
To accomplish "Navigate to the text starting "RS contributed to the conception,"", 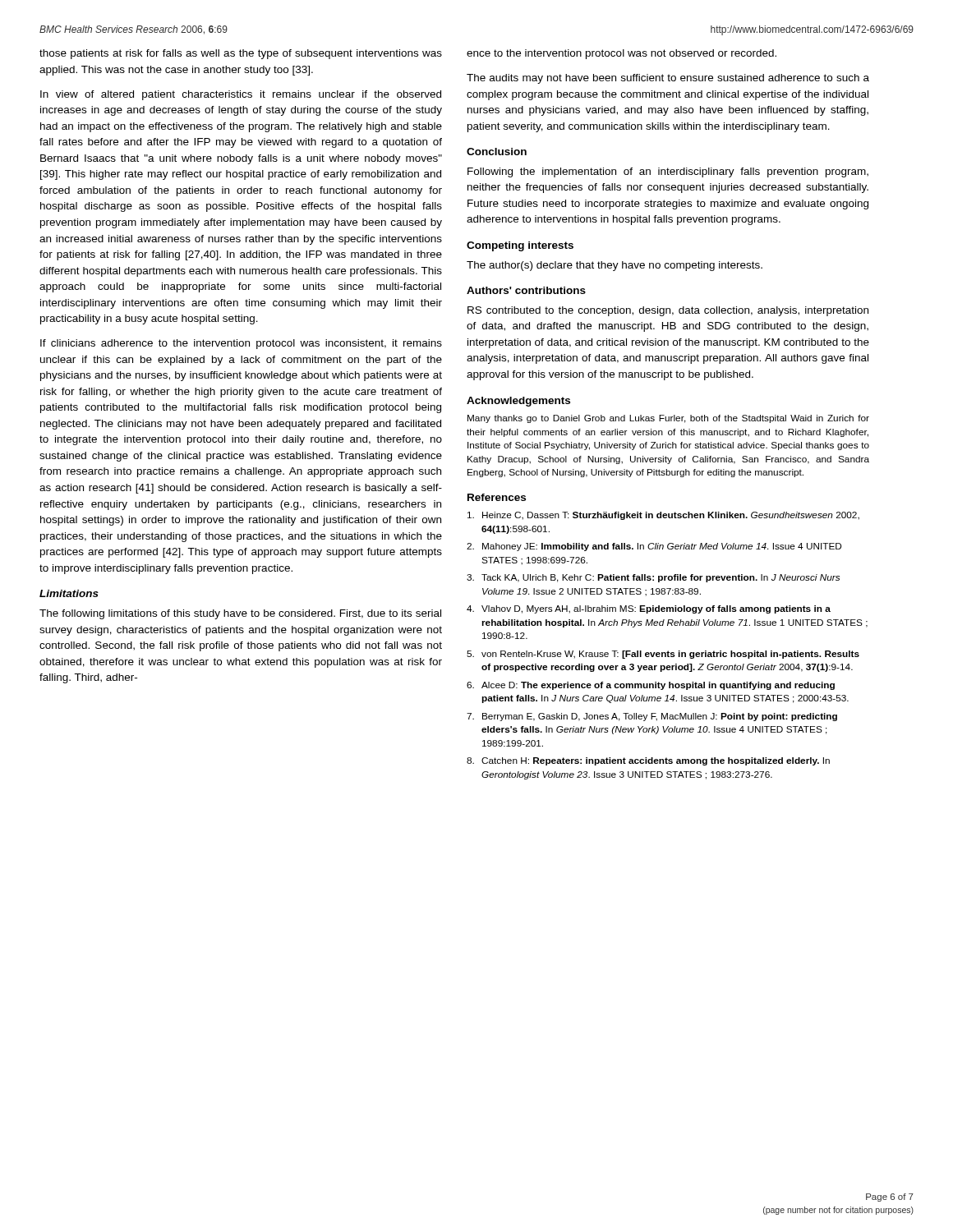I will pos(668,342).
